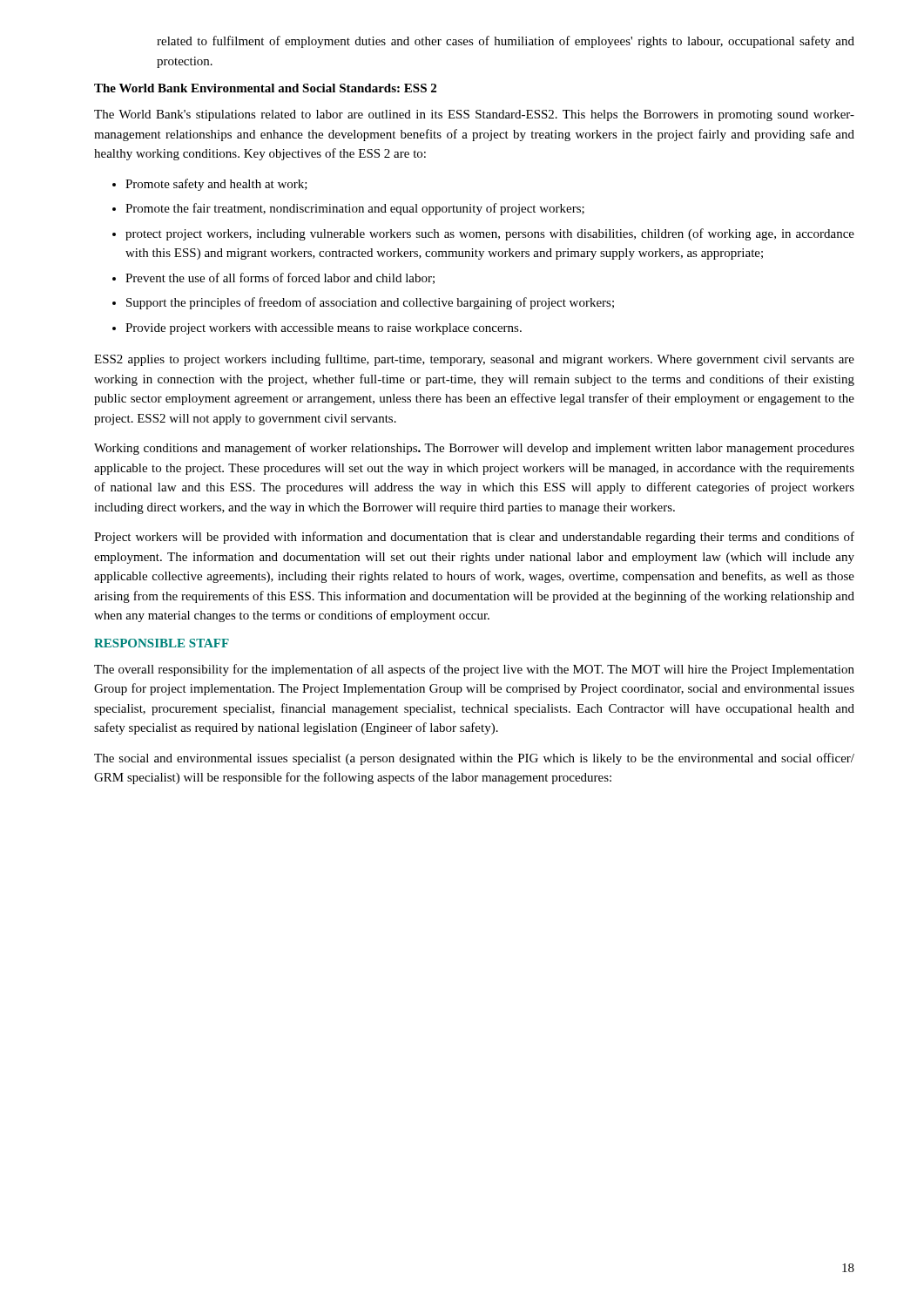Select the region starting "Prevent the use"
The height and width of the screenshot is (1307, 924).
tap(273, 278)
